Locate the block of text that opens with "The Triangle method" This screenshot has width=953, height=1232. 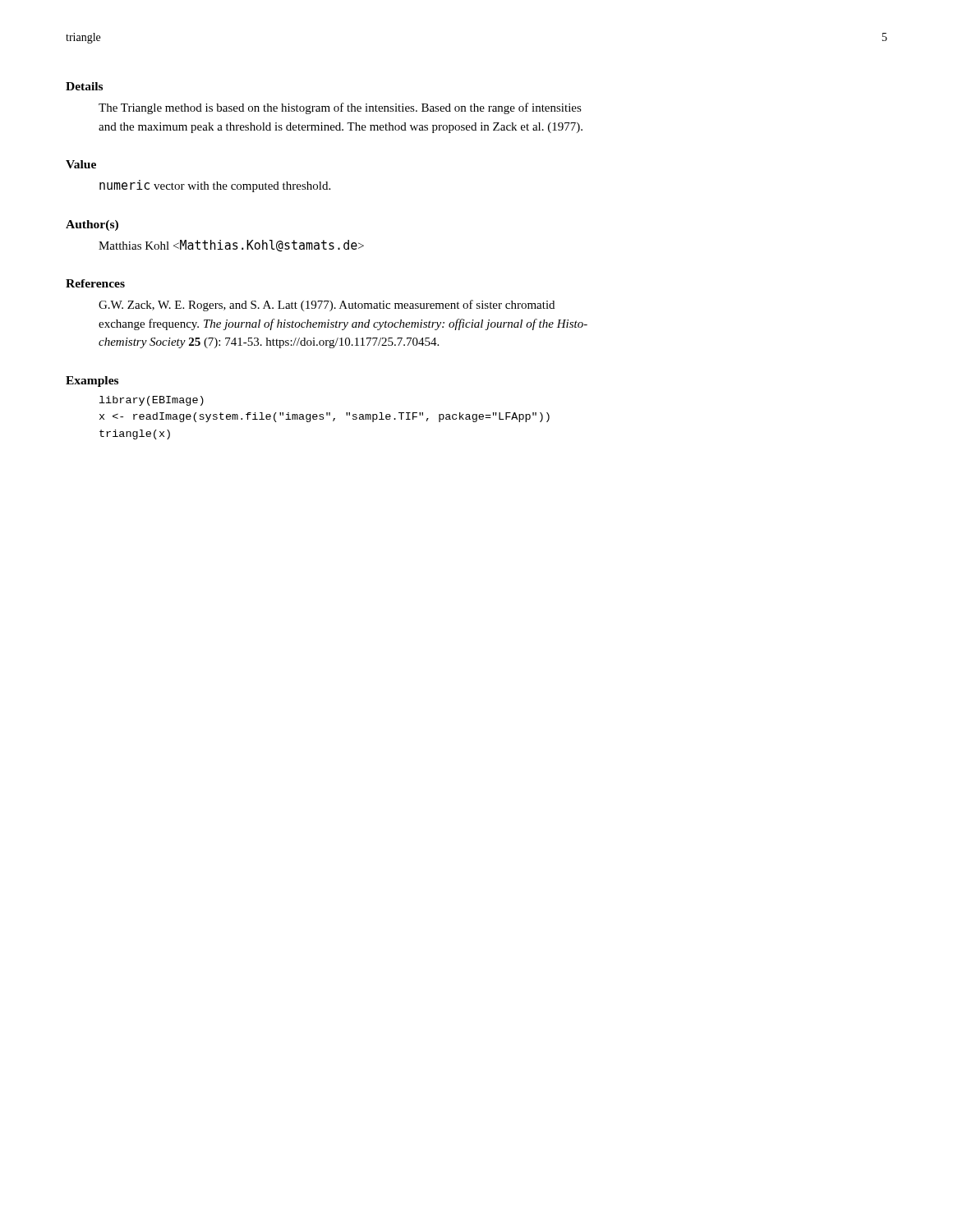tap(341, 117)
